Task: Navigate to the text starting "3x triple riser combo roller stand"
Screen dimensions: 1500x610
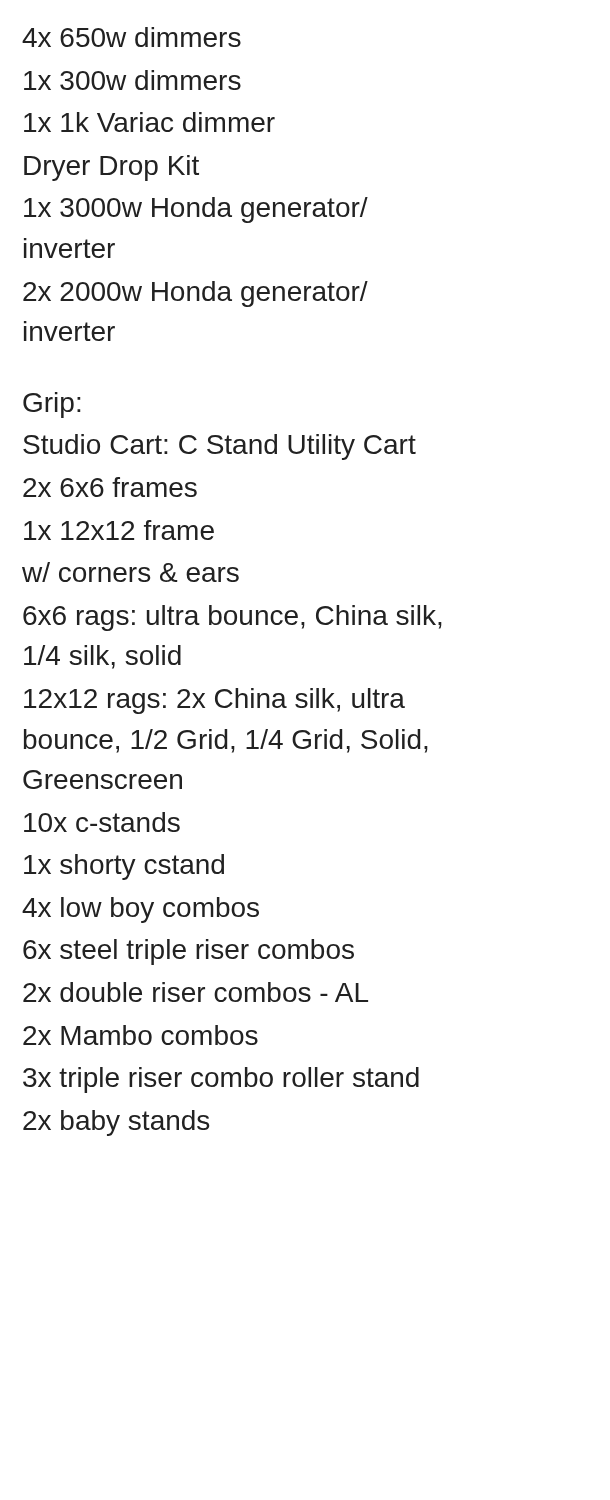Action: [221, 1078]
